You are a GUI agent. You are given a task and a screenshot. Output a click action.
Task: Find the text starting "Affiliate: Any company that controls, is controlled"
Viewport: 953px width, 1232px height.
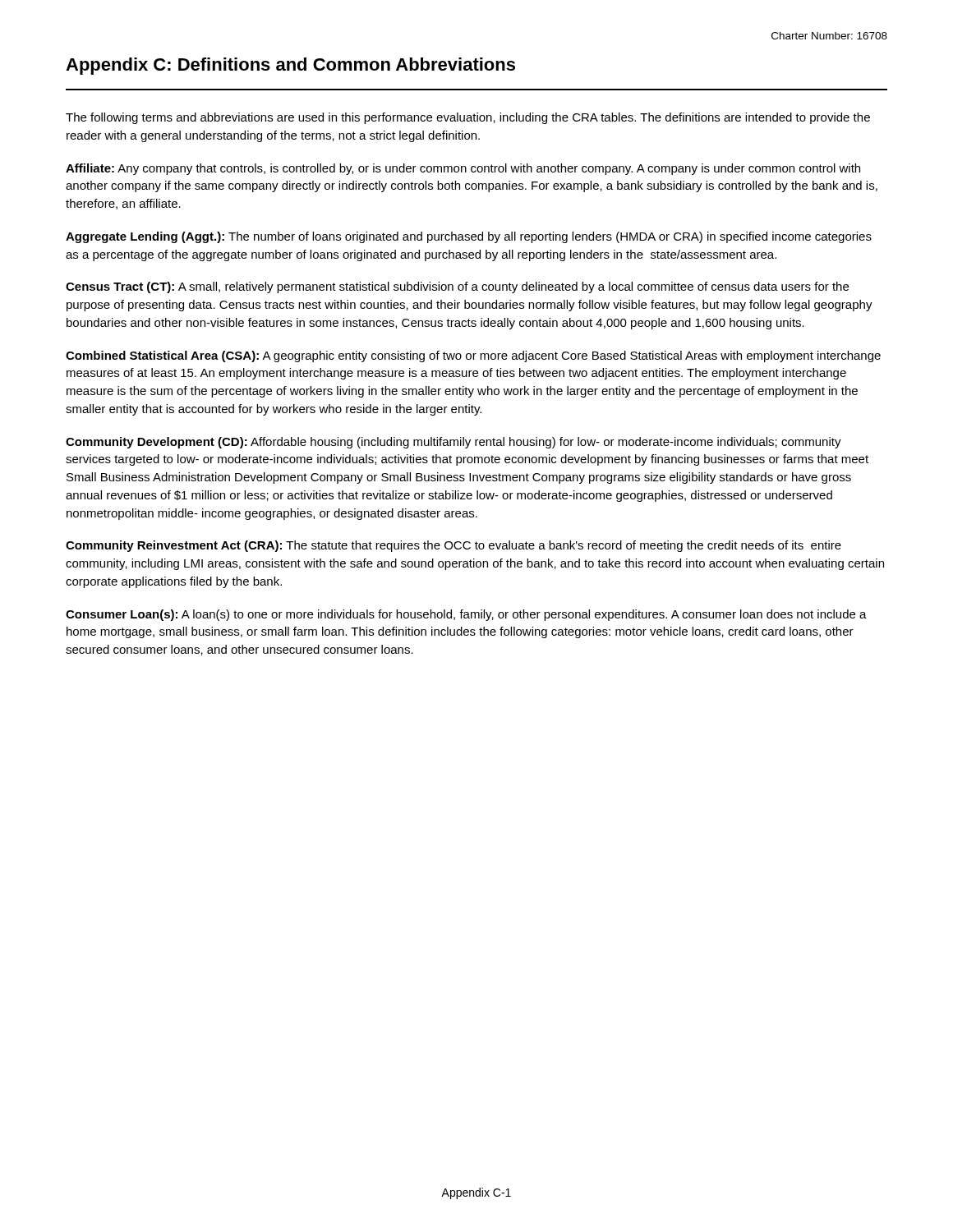pyautogui.click(x=472, y=185)
